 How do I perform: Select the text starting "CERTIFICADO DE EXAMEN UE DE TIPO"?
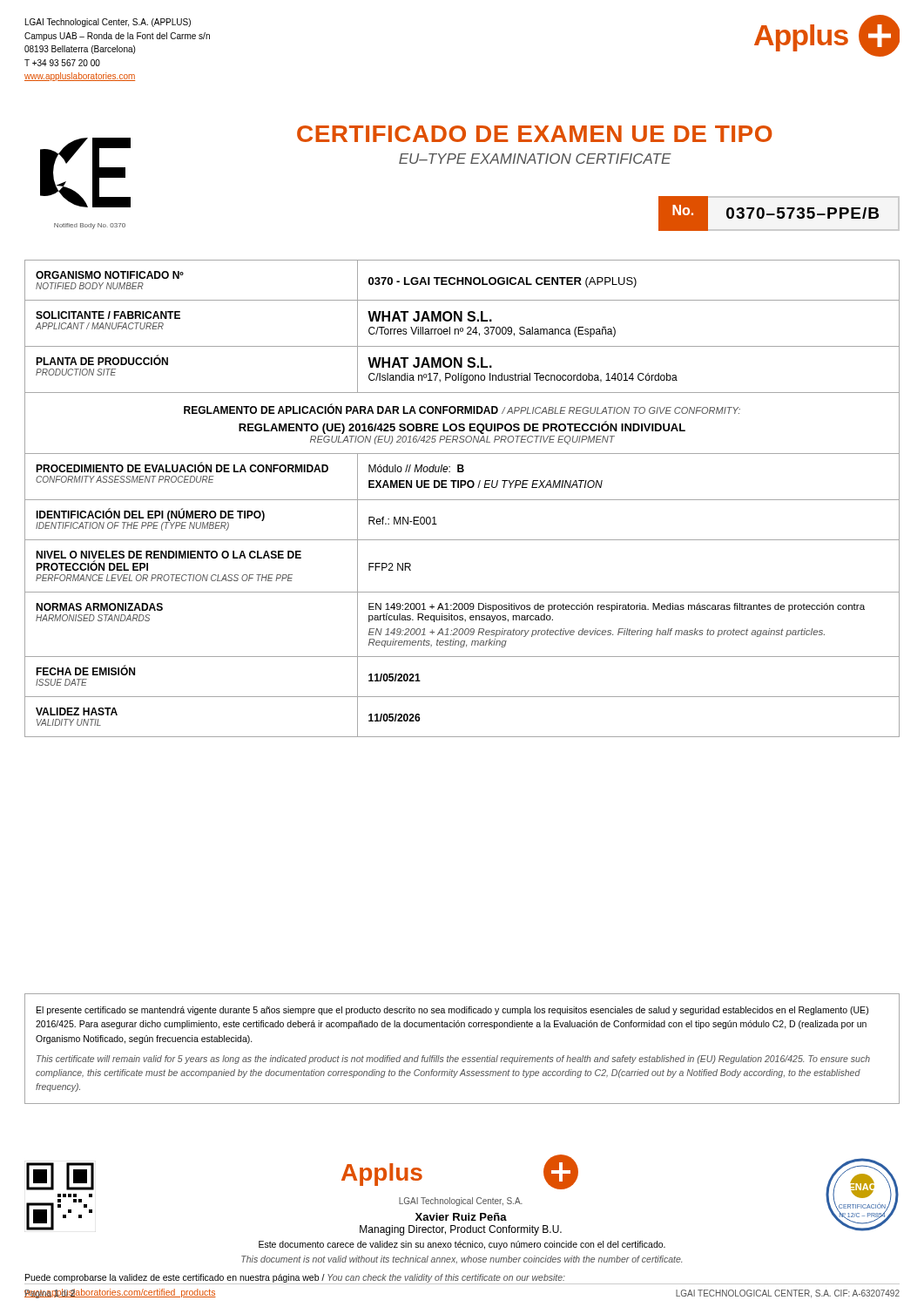(535, 144)
